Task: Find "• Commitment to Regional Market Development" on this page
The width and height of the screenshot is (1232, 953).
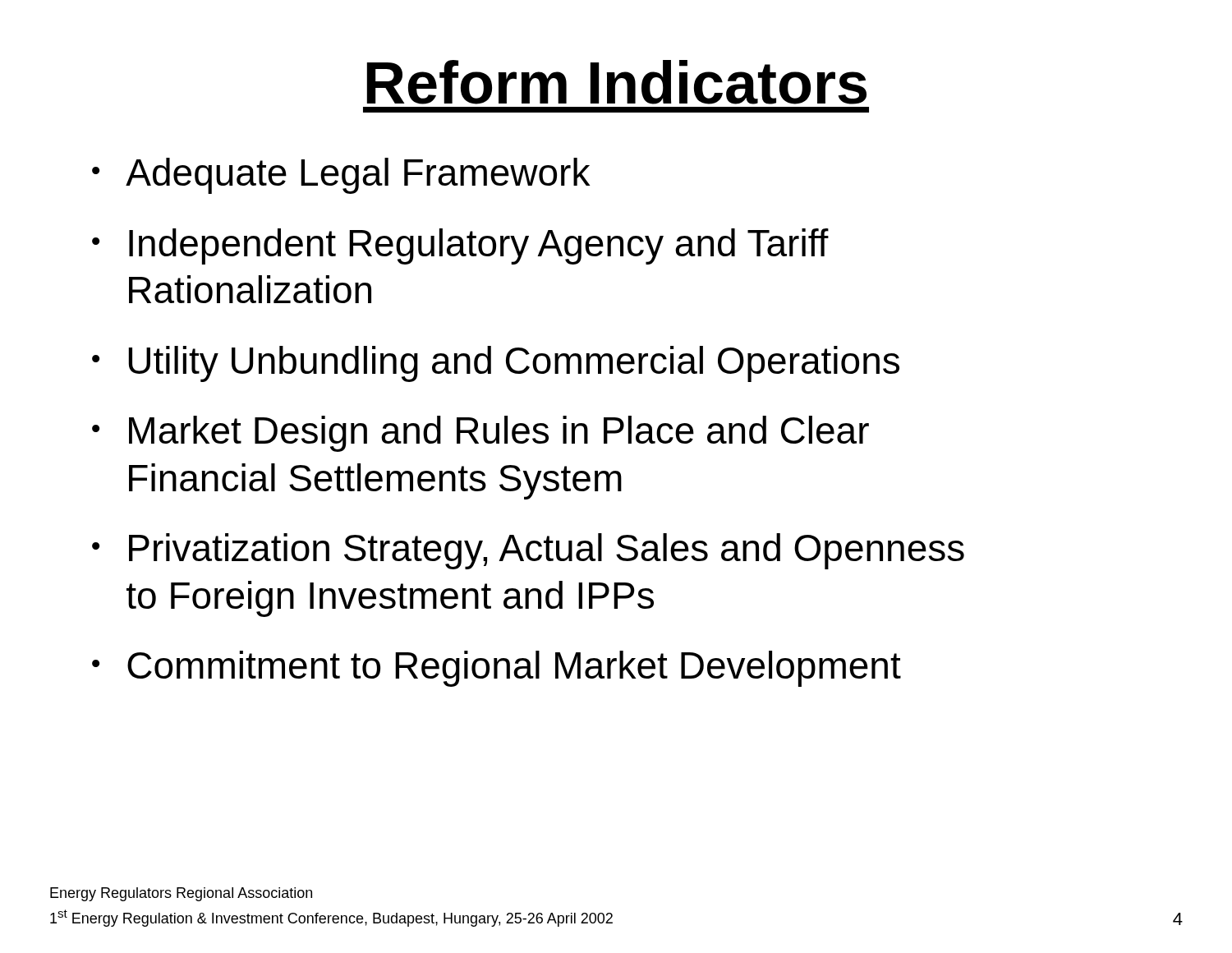Action: pos(496,666)
